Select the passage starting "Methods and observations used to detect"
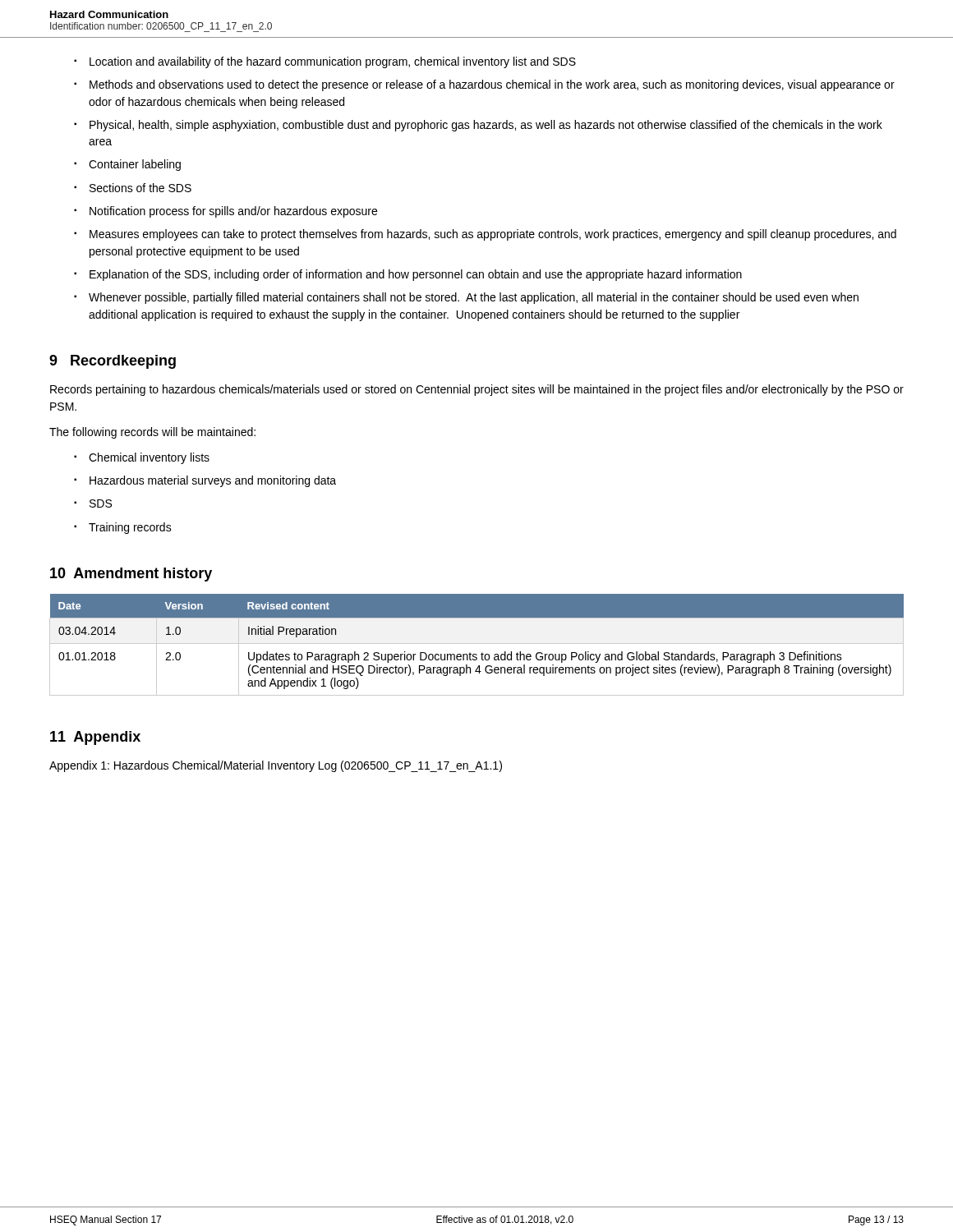This screenshot has height=1232, width=953. coord(492,93)
